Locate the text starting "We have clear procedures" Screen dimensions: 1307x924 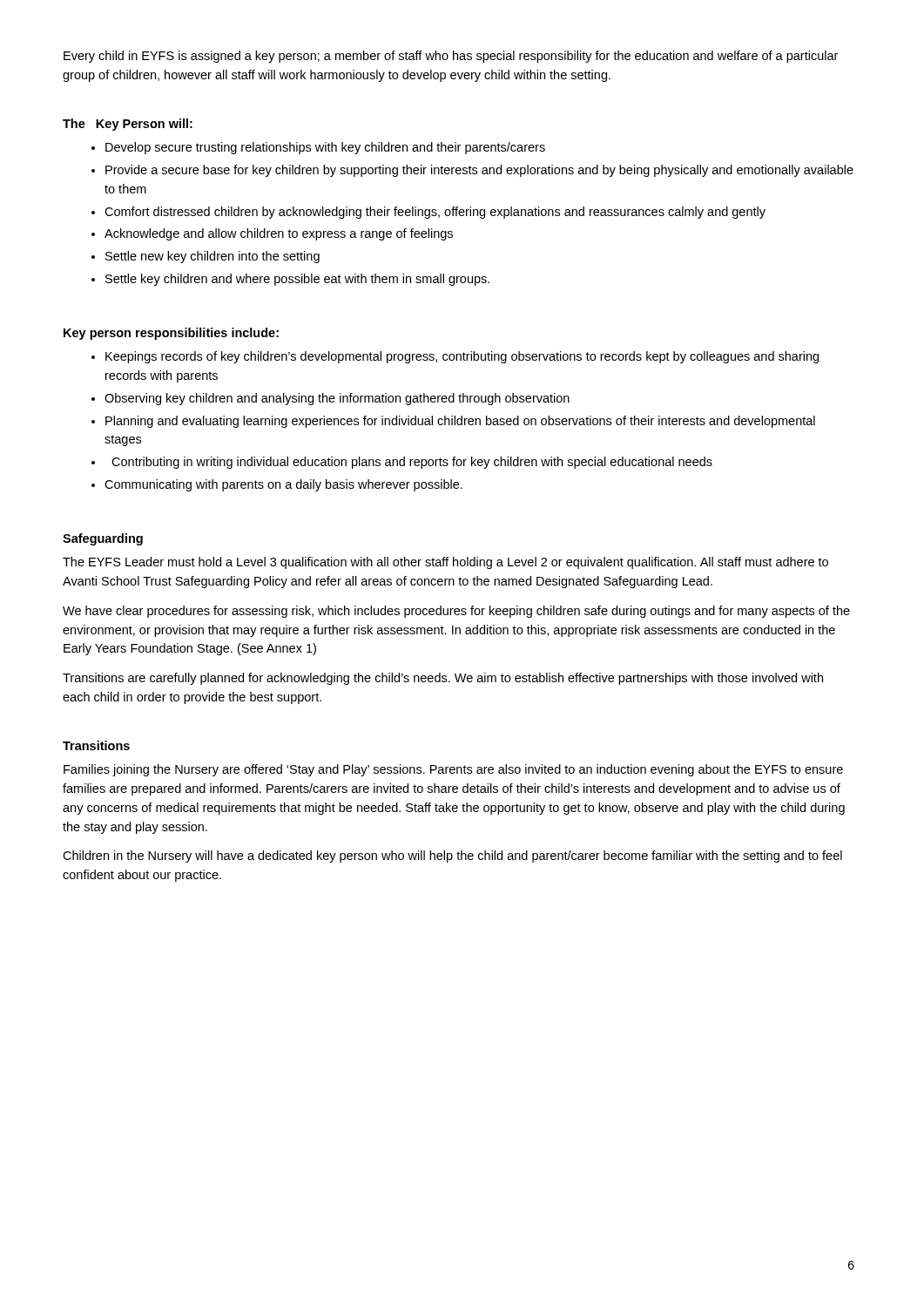(456, 630)
